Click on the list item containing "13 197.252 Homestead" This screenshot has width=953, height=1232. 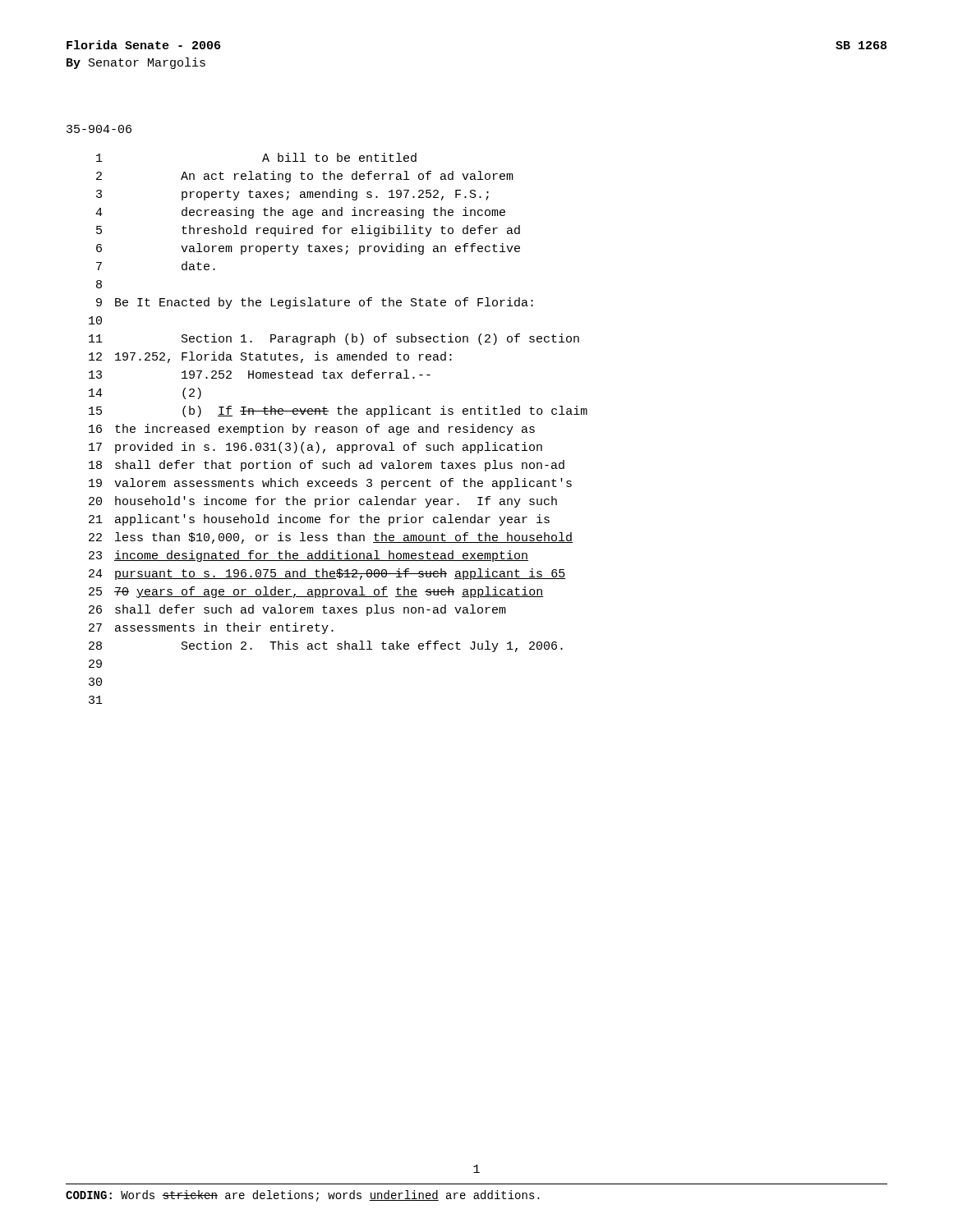coord(260,374)
